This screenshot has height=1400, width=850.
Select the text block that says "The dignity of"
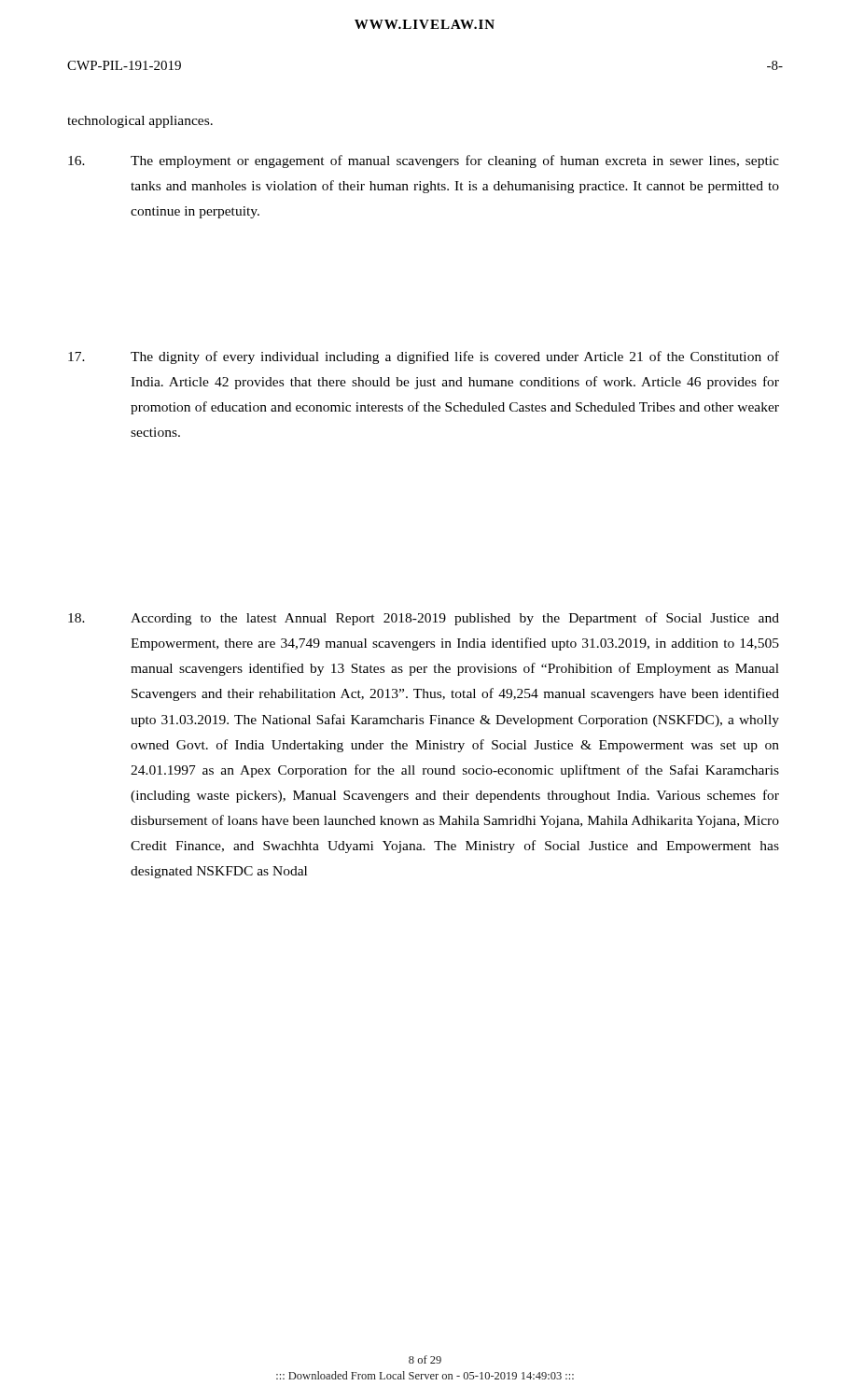(423, 394)
